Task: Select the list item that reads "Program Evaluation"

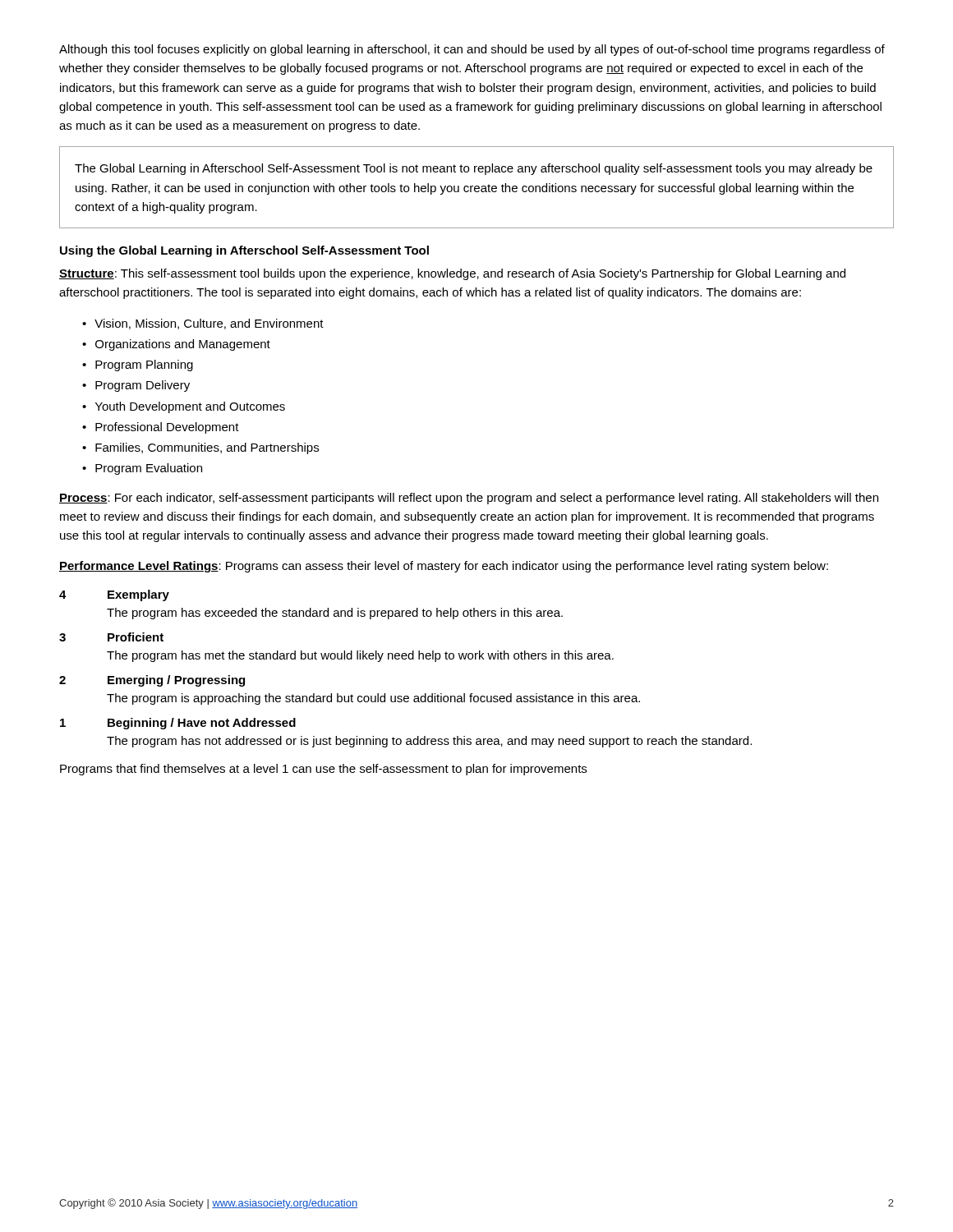Action: pos(149,468)
